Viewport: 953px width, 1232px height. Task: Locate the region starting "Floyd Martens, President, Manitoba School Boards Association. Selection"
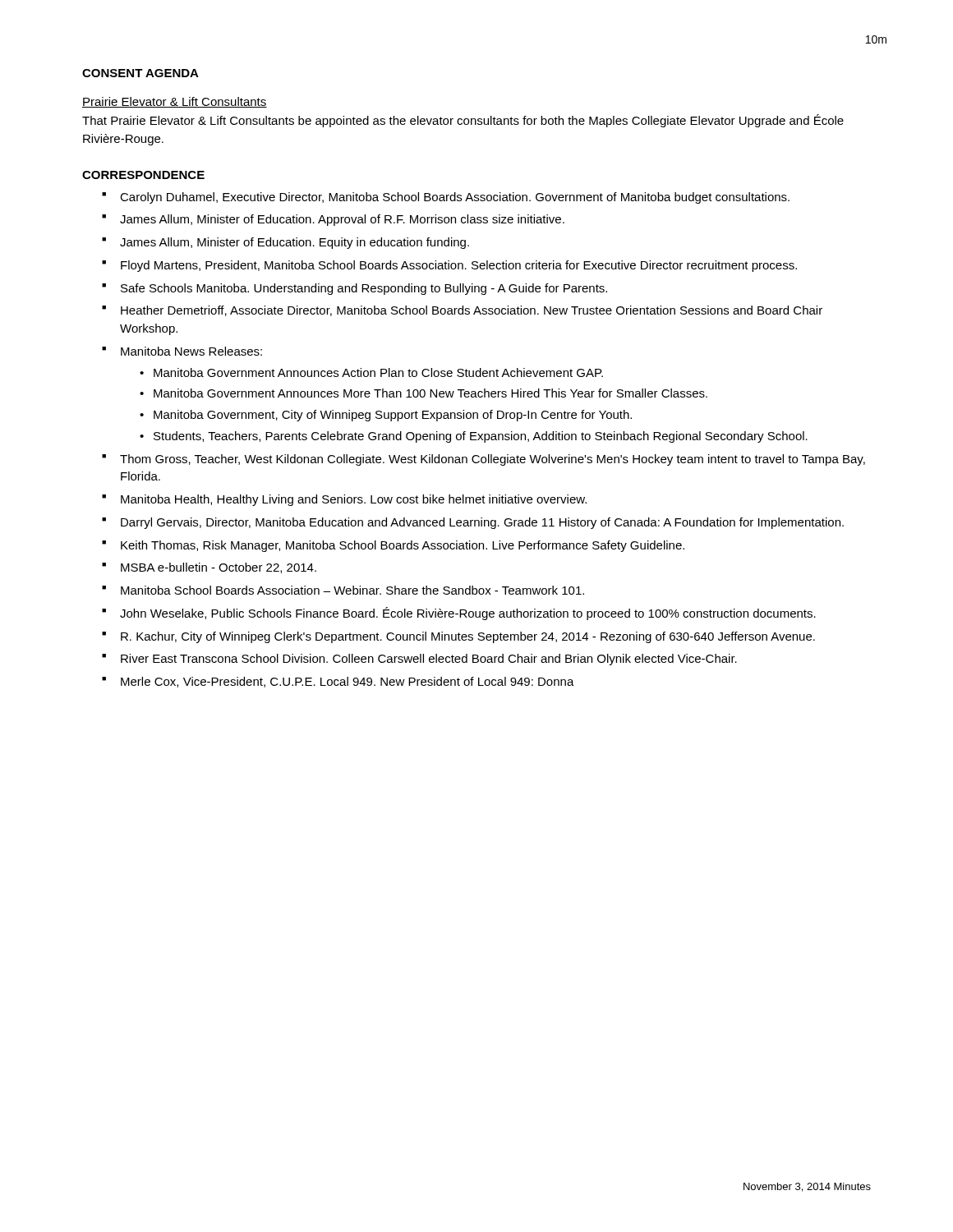(459, 265)
